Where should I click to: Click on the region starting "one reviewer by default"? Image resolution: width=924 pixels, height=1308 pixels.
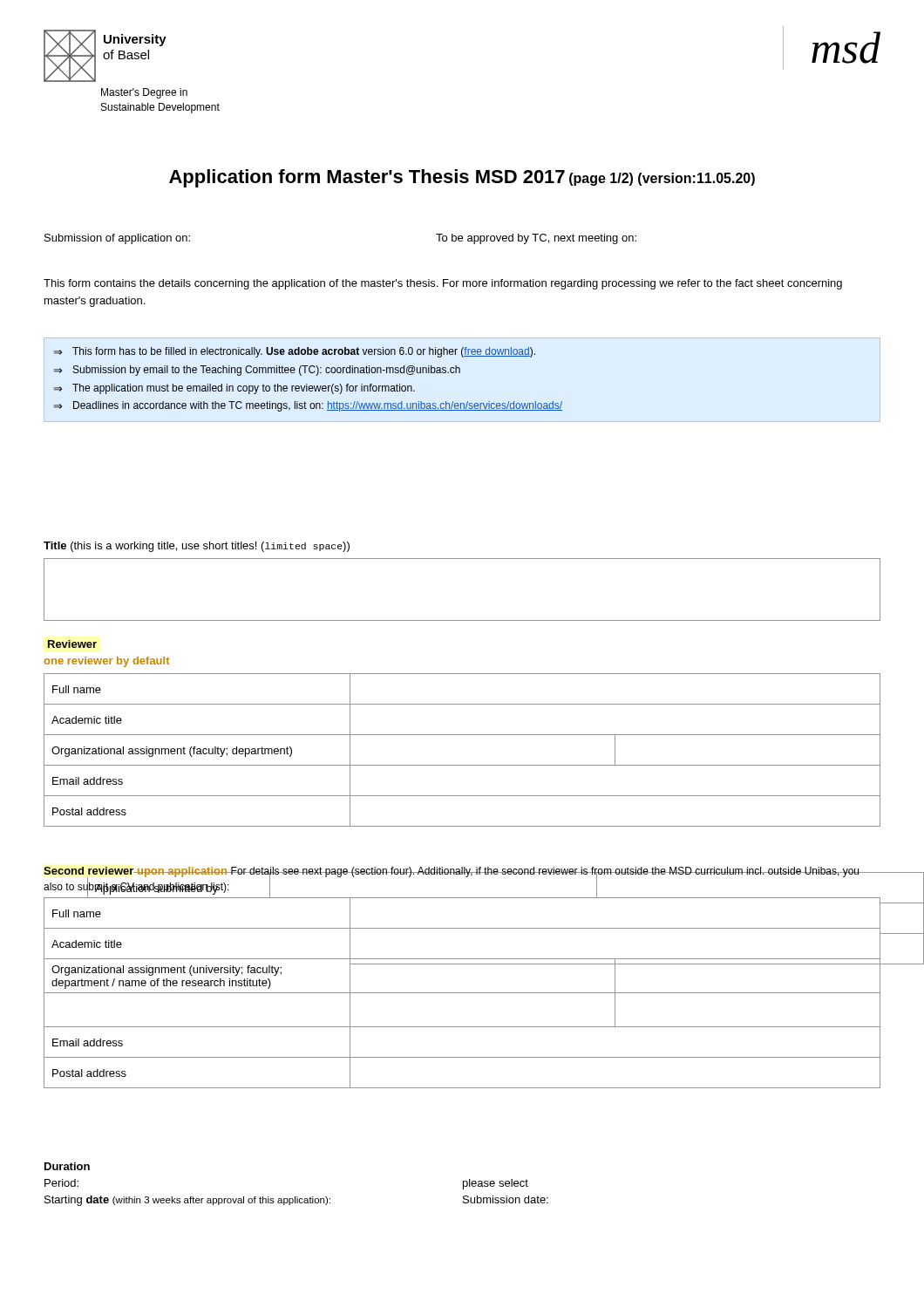(107, 661)
